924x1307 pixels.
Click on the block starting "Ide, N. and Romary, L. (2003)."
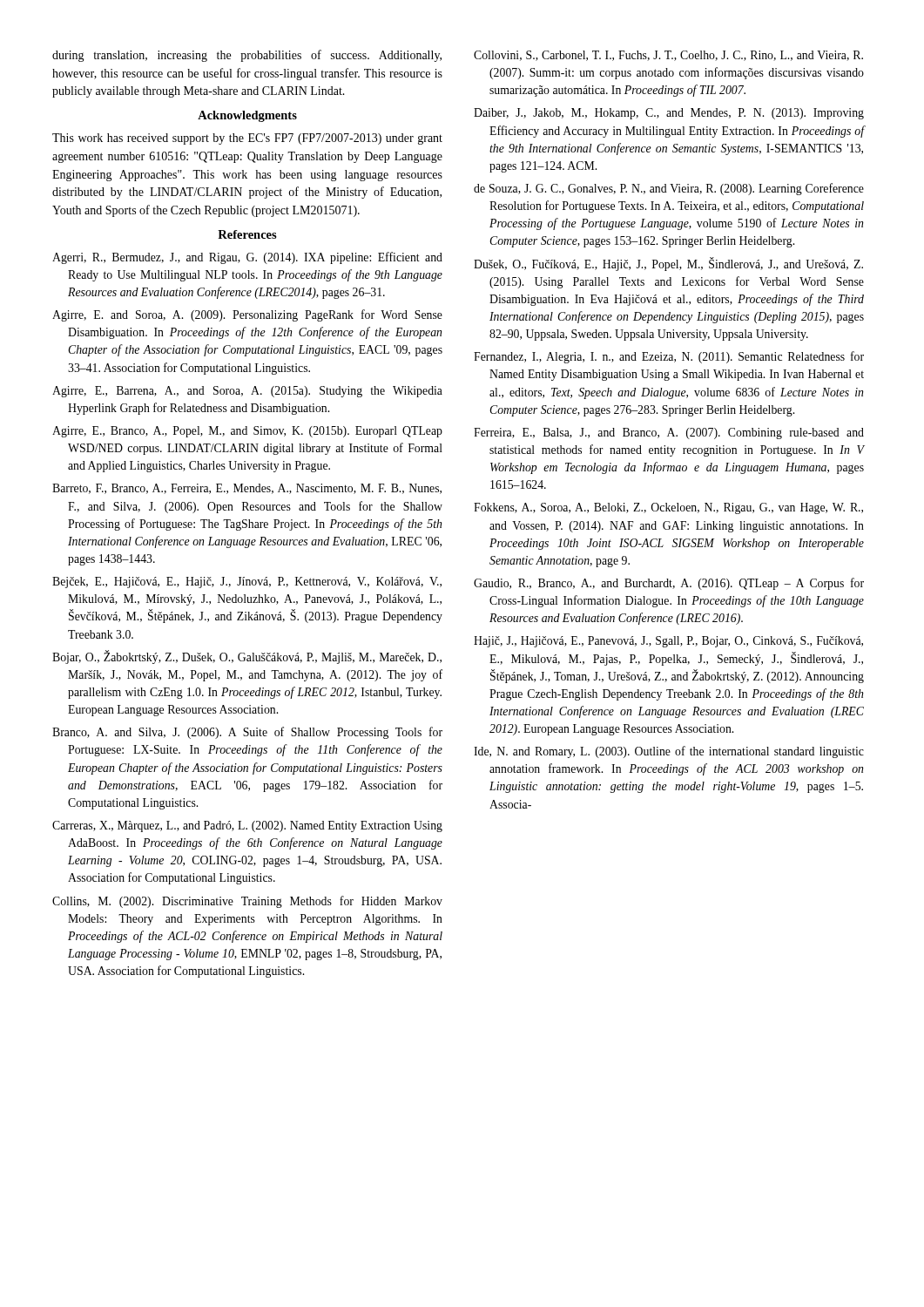click(669, 778)
